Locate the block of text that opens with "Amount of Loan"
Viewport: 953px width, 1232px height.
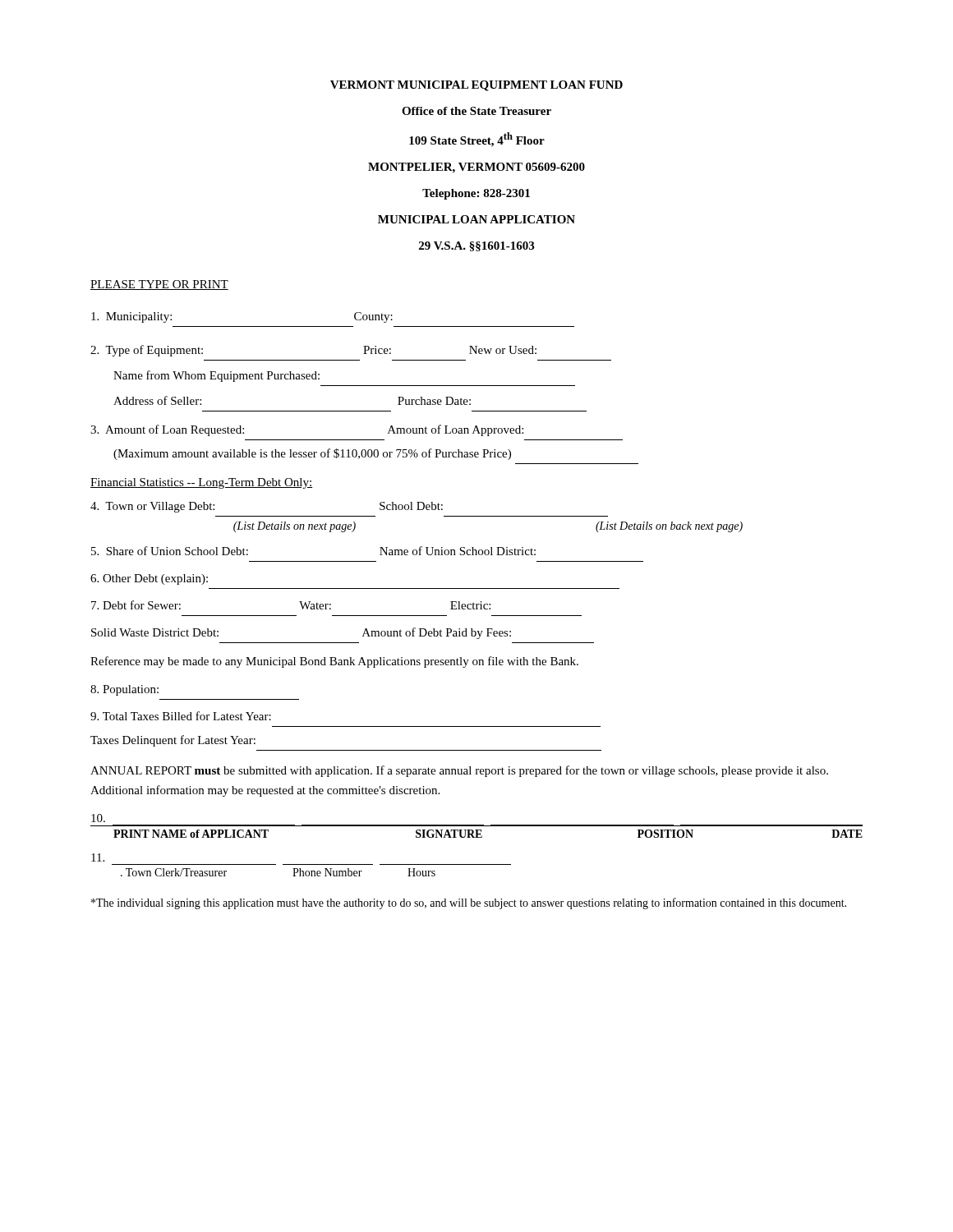(x=357, y=430)
